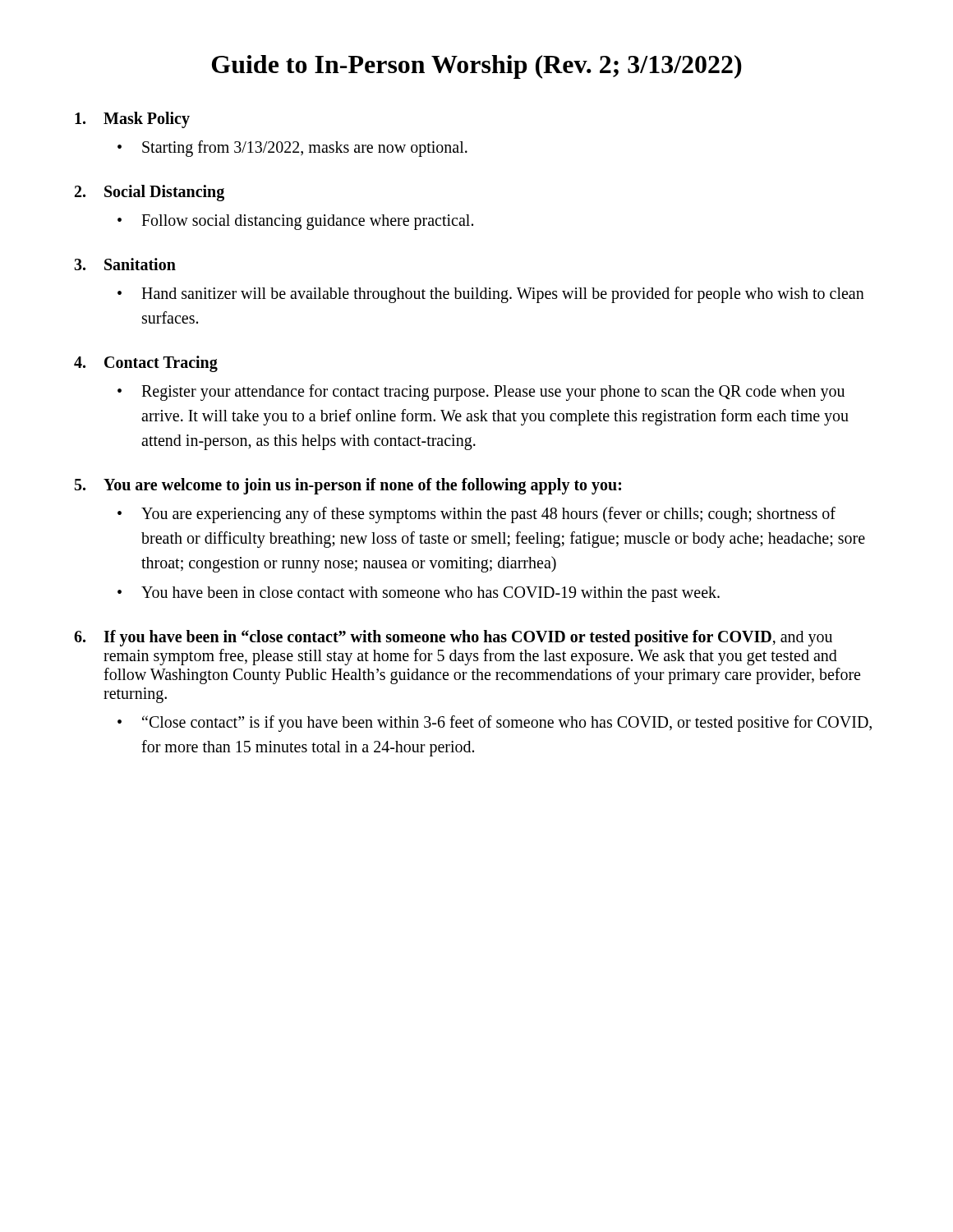The height and width of the screenshot is (1232, 953).
Task: Locate the list item that reads "• “Close contact” is if you have been"
Action: click(x=498, y=734)
